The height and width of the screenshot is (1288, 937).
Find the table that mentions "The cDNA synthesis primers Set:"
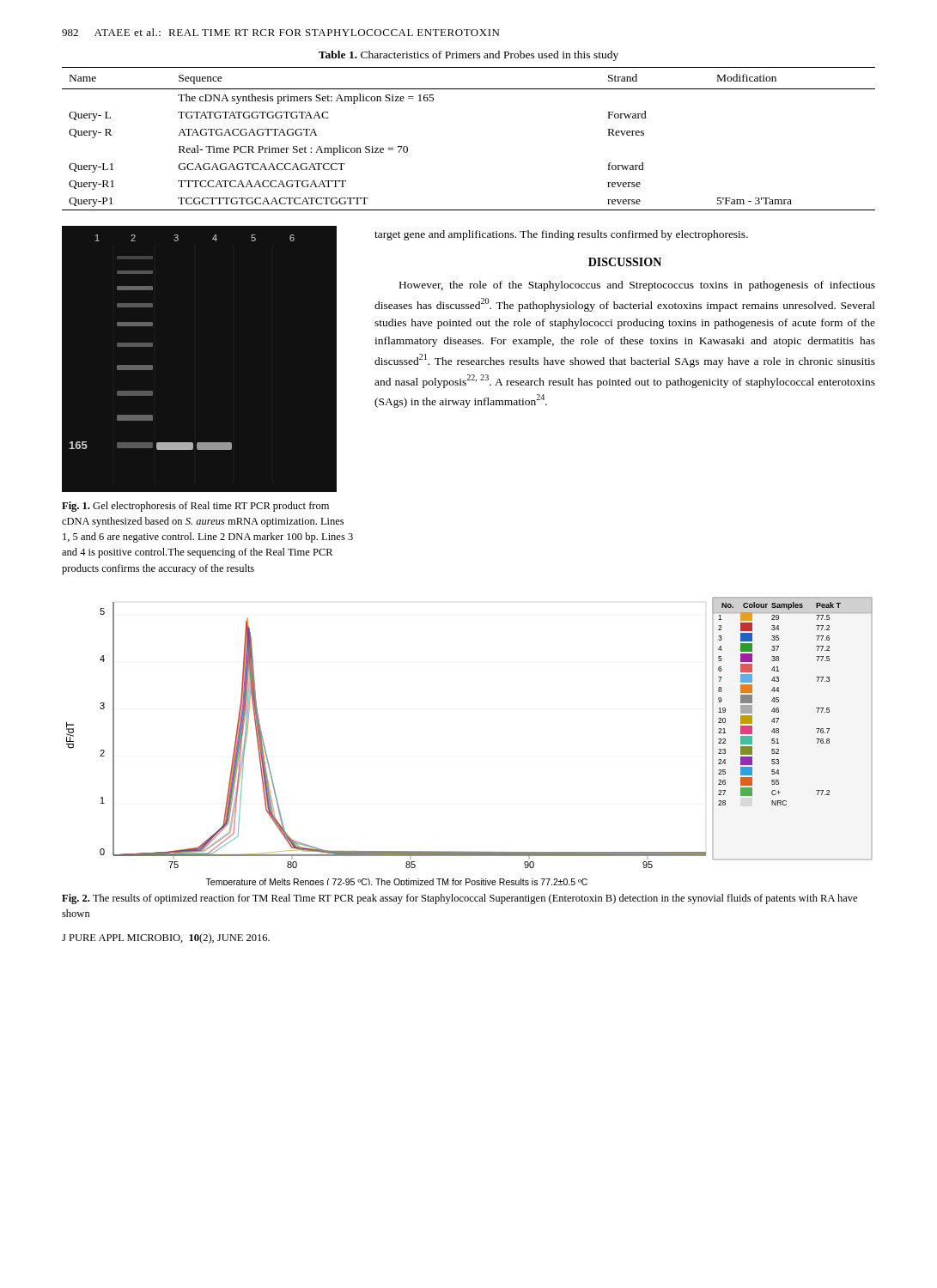468,139
